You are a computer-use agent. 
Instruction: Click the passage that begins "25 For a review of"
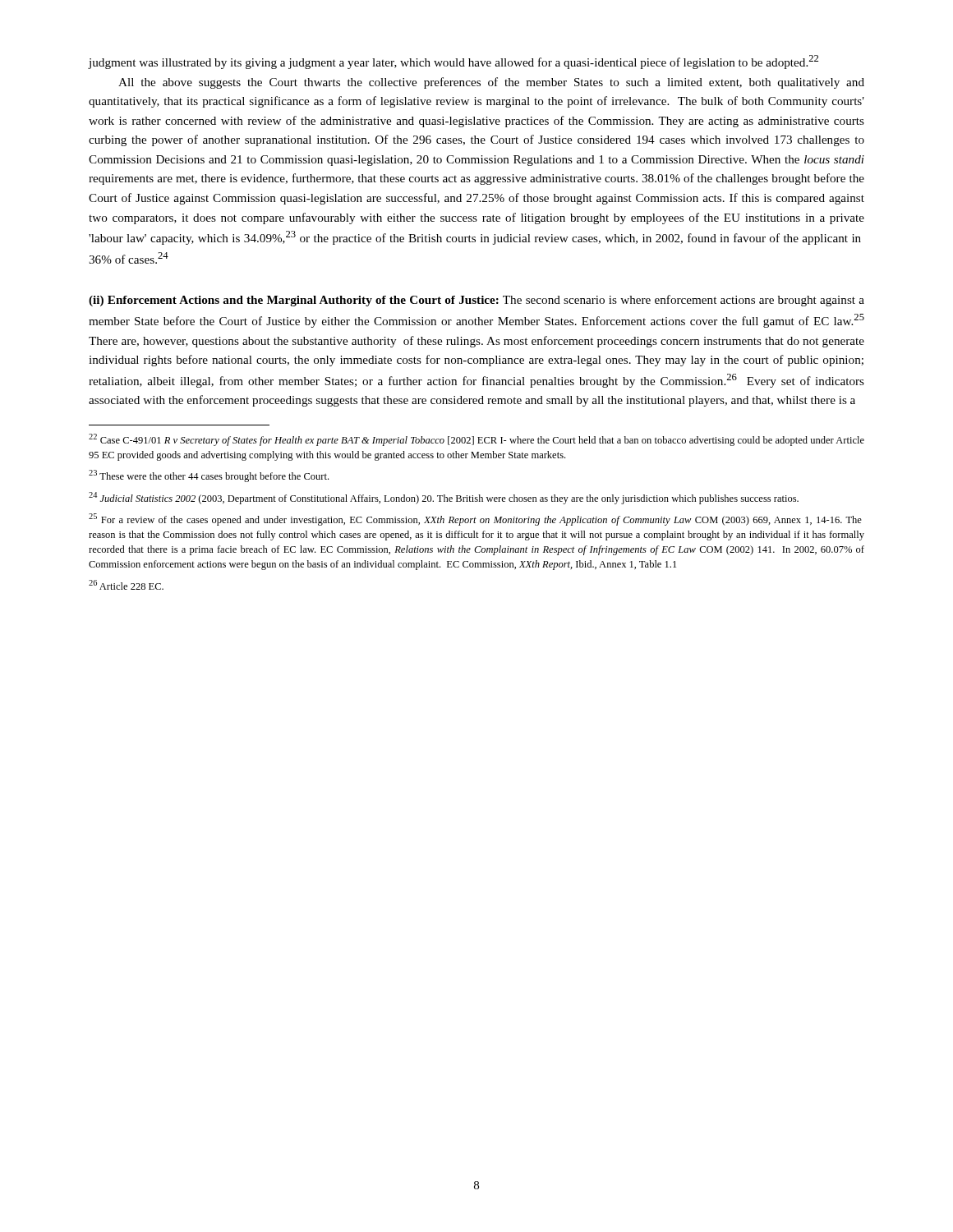(476, 541)
